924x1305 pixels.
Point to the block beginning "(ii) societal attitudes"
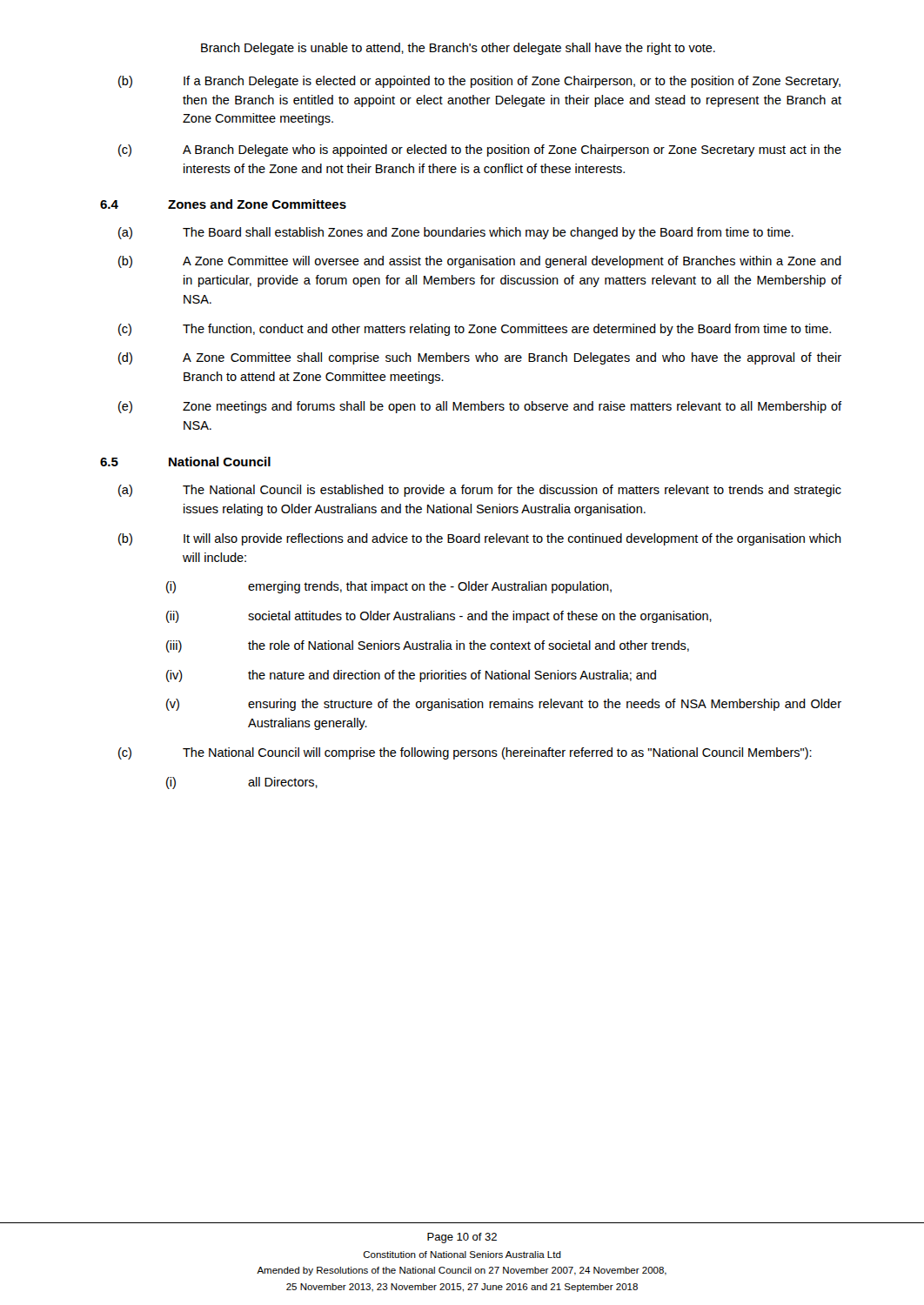(x=471, y=617)
